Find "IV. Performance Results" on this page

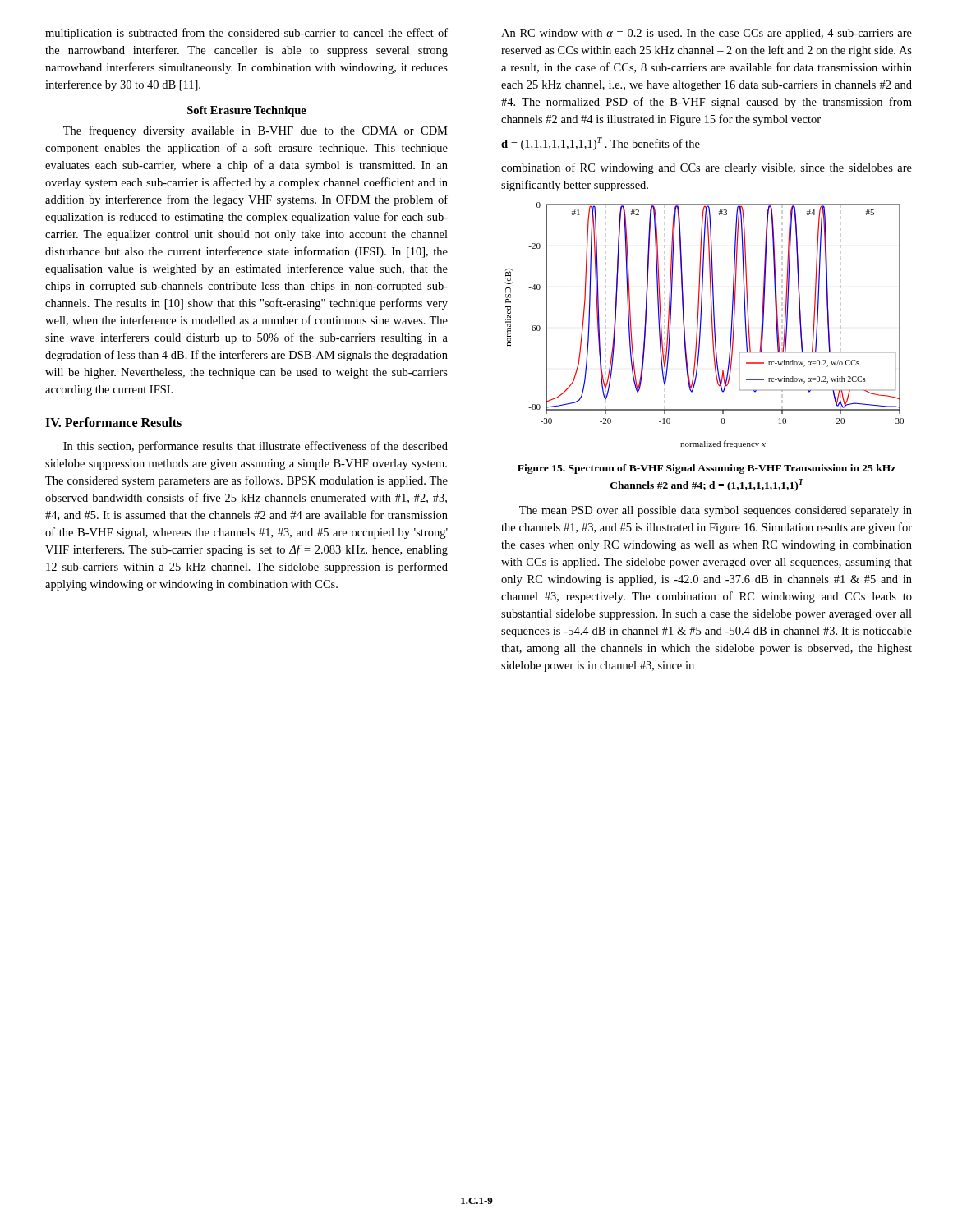[x=114, y=423]
